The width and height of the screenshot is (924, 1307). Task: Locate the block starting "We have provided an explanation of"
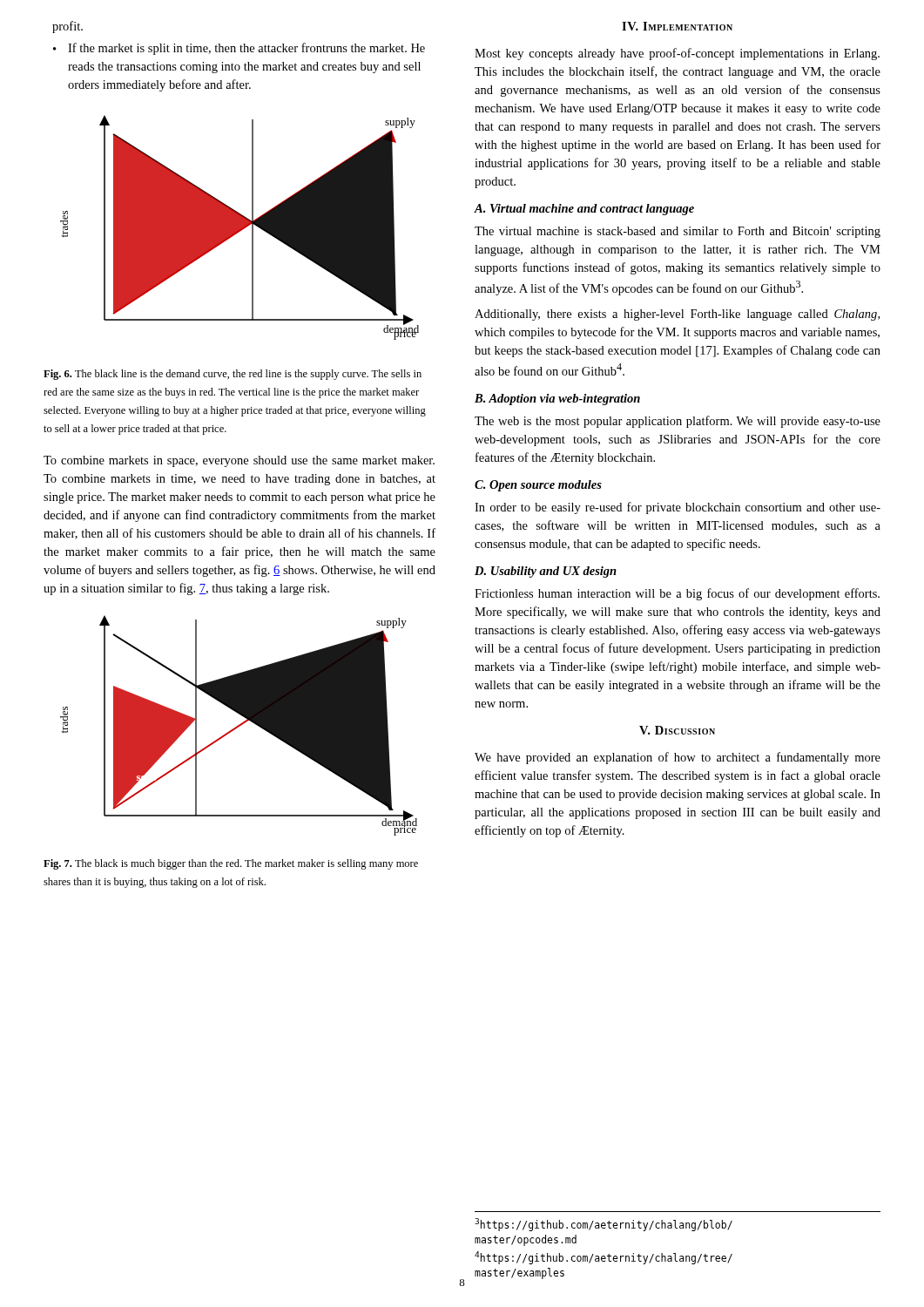coord(678,794)
